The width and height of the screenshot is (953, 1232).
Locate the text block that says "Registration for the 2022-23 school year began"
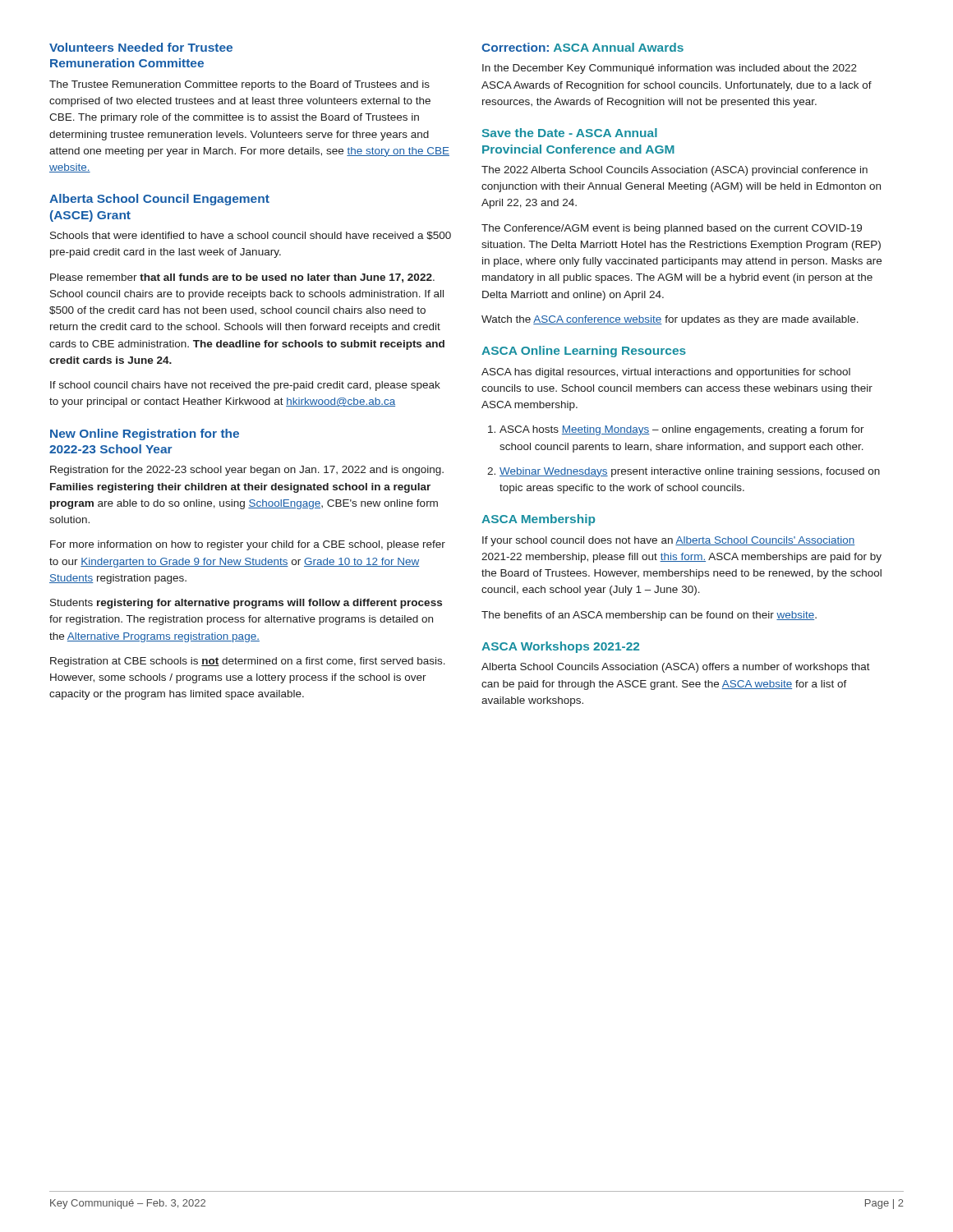coord(247,495)
